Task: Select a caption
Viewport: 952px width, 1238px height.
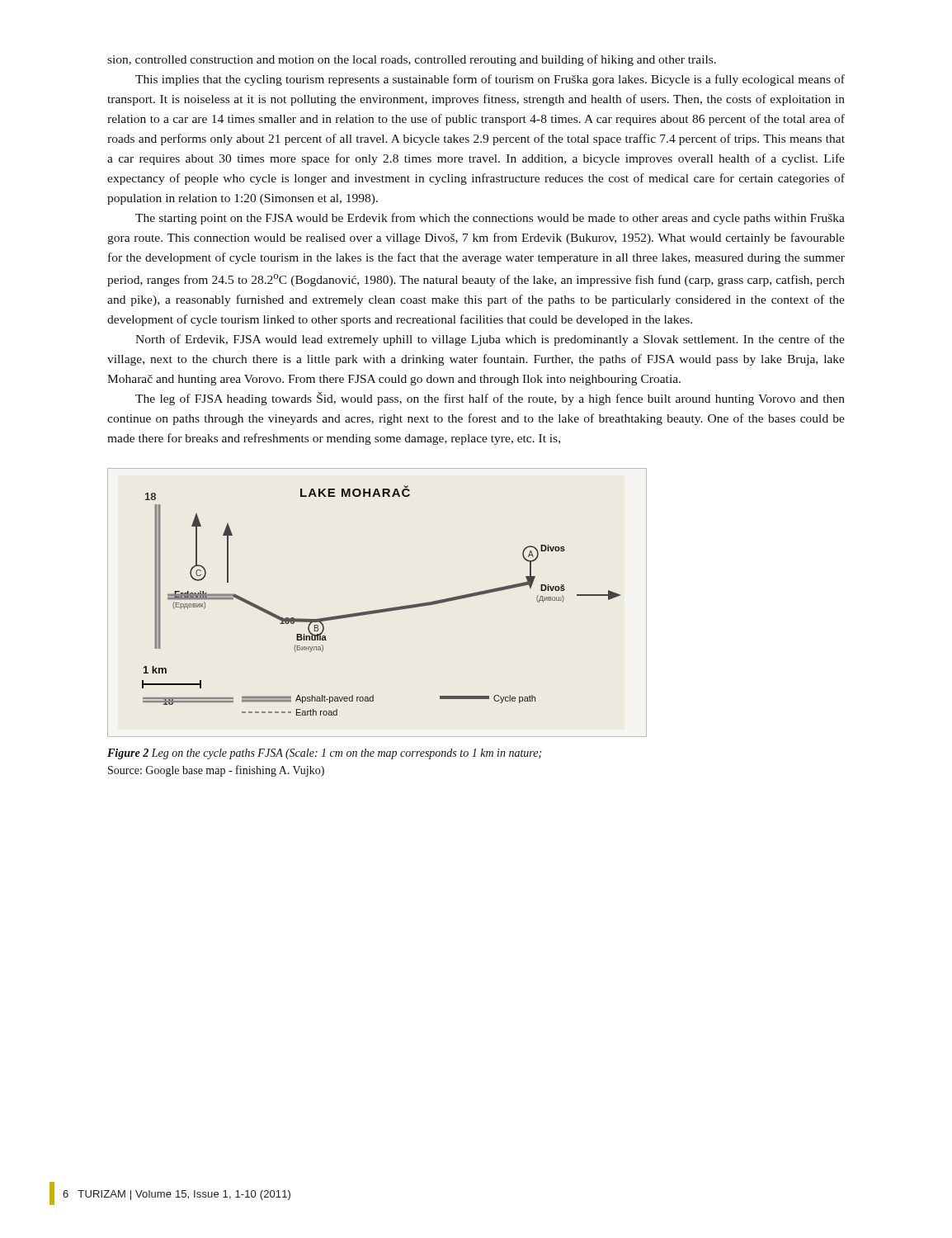Action: 325,762
